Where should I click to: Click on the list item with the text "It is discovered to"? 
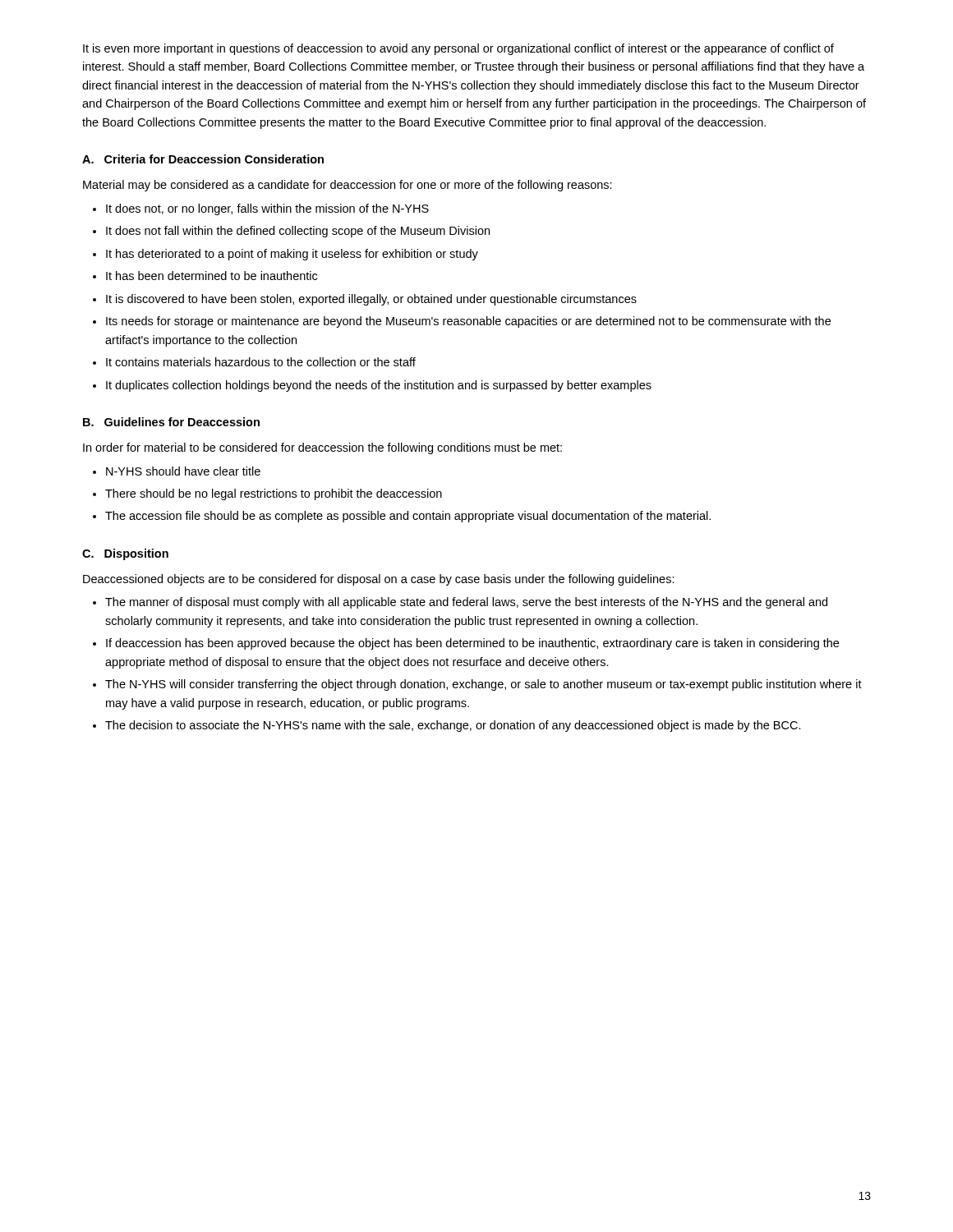371,299
